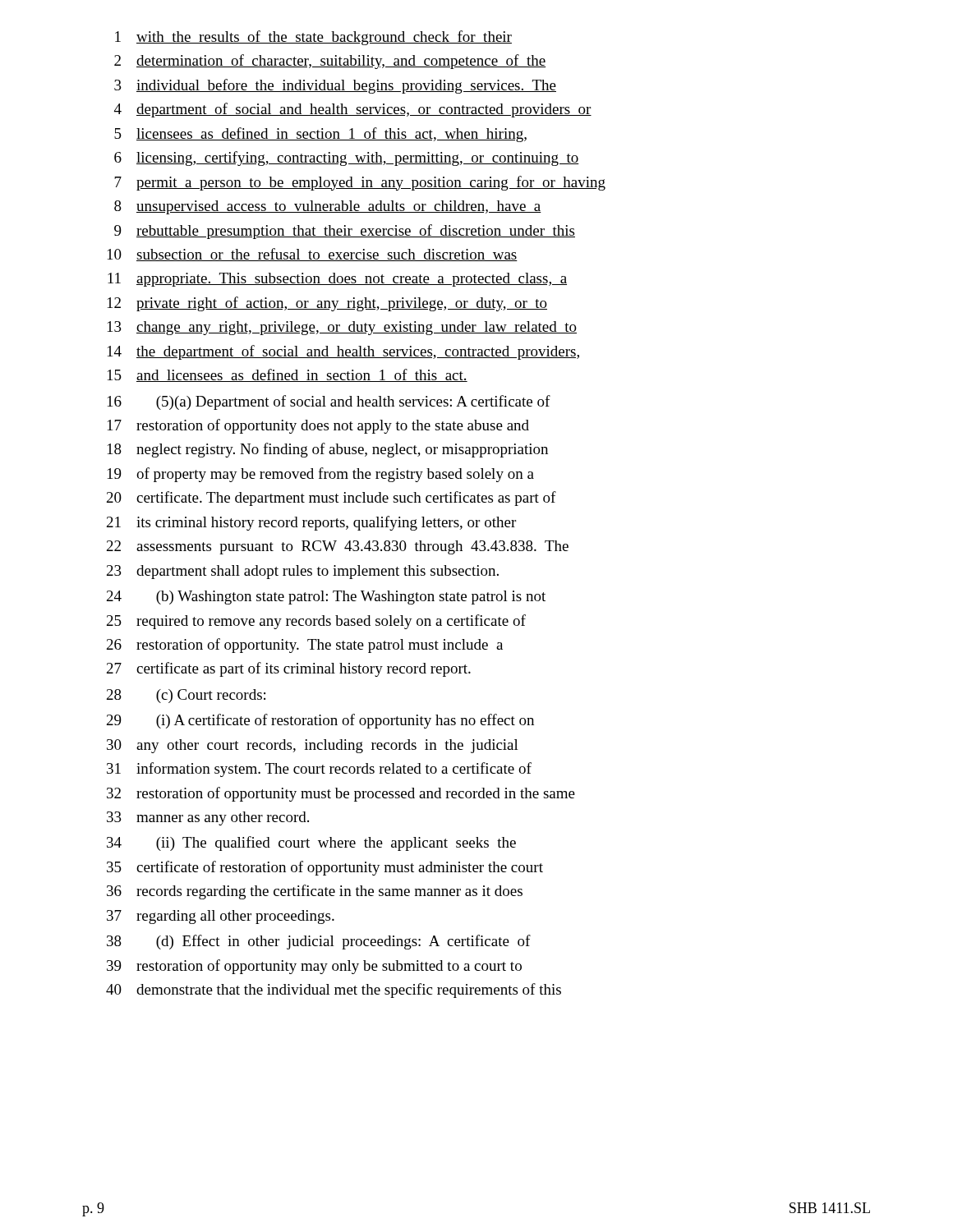Screen dimensions: 1232x953
Task: Click on the text block starting "16 (5)(a) Department of"
Action: point(476,486)
